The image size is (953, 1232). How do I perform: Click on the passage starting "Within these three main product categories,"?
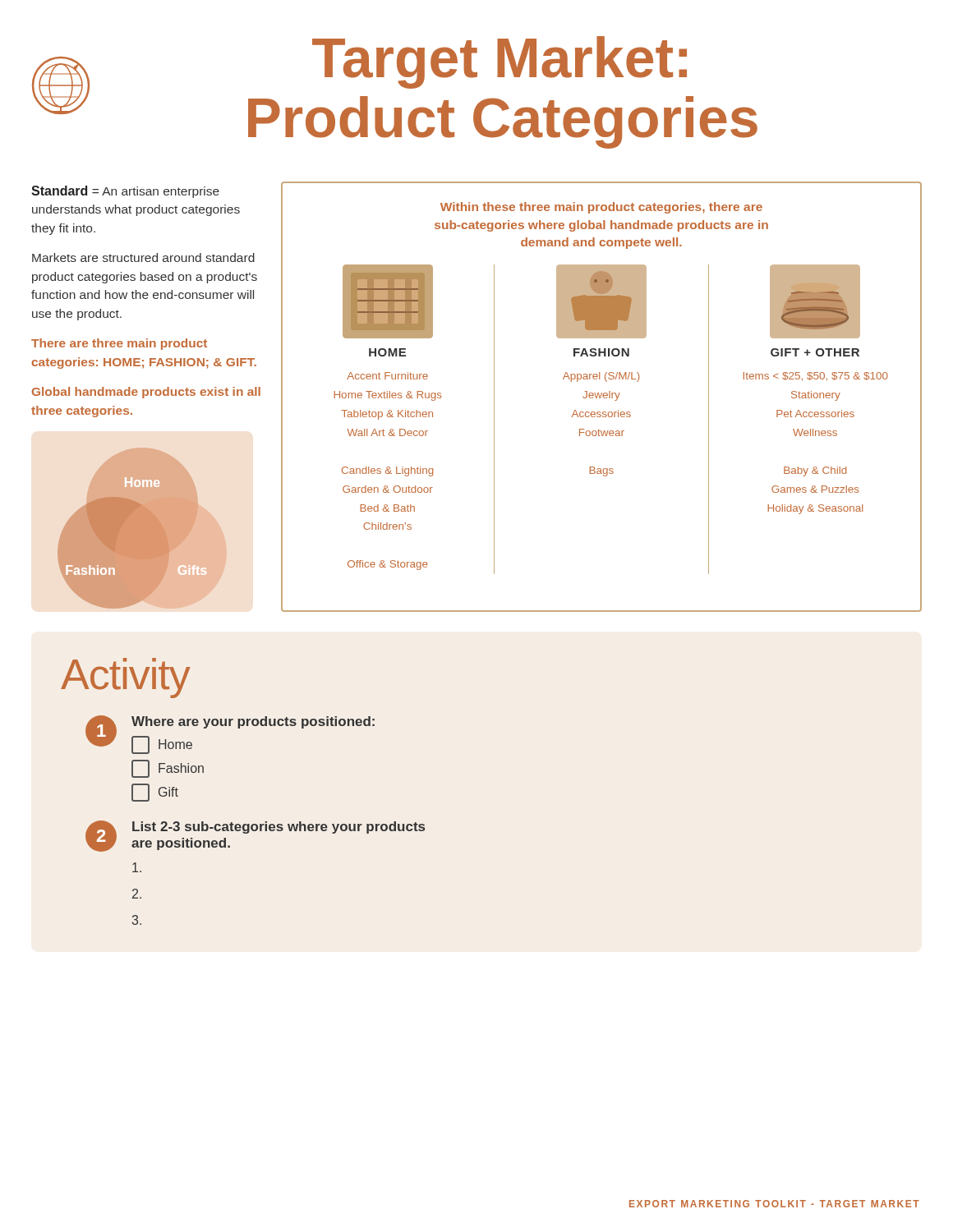(x=601, y=224)
